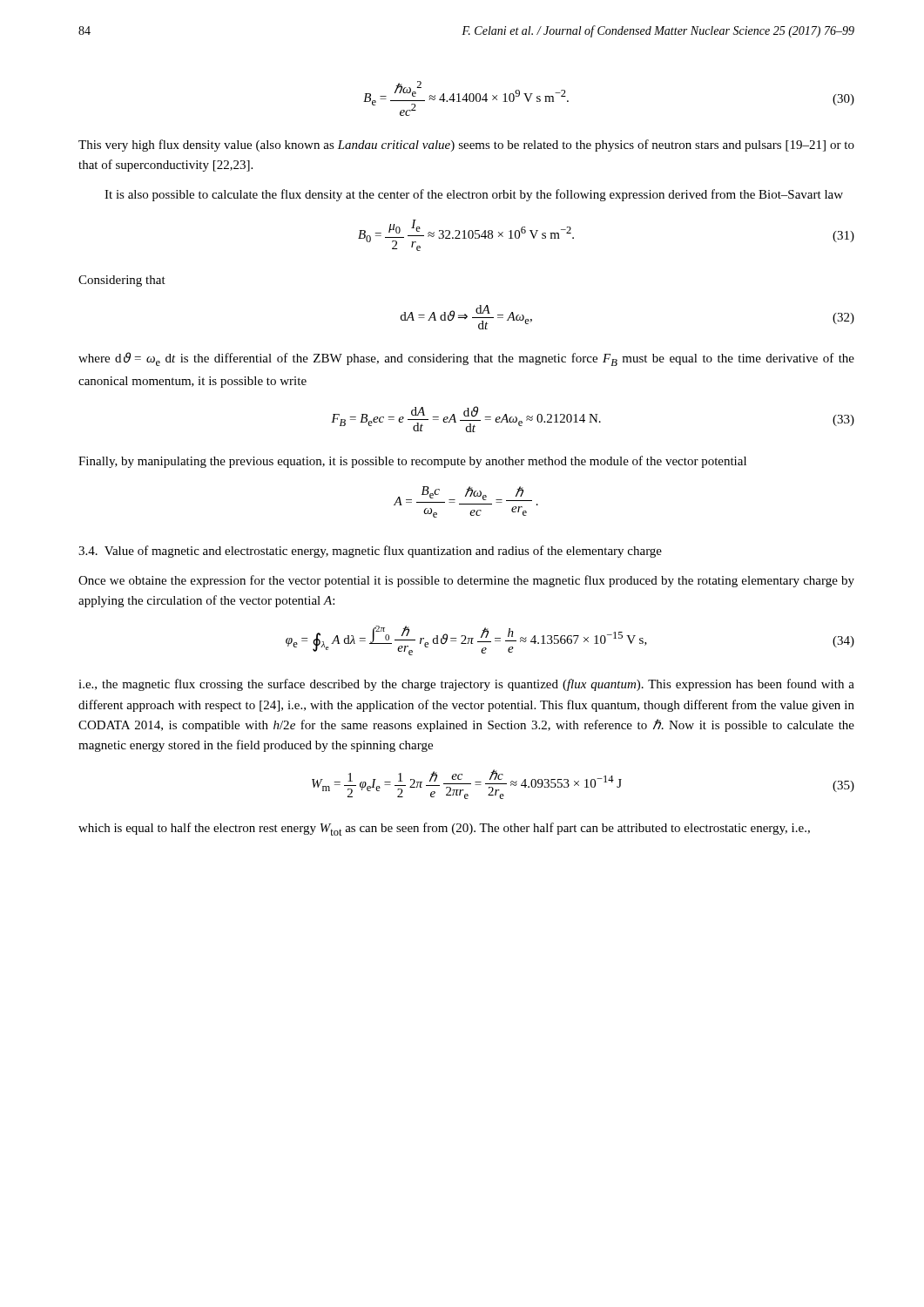The height and width of the screenshot is (1307, 924).
Task: Locate the text block that reads "This very high flux"
Action: (466, 155)
